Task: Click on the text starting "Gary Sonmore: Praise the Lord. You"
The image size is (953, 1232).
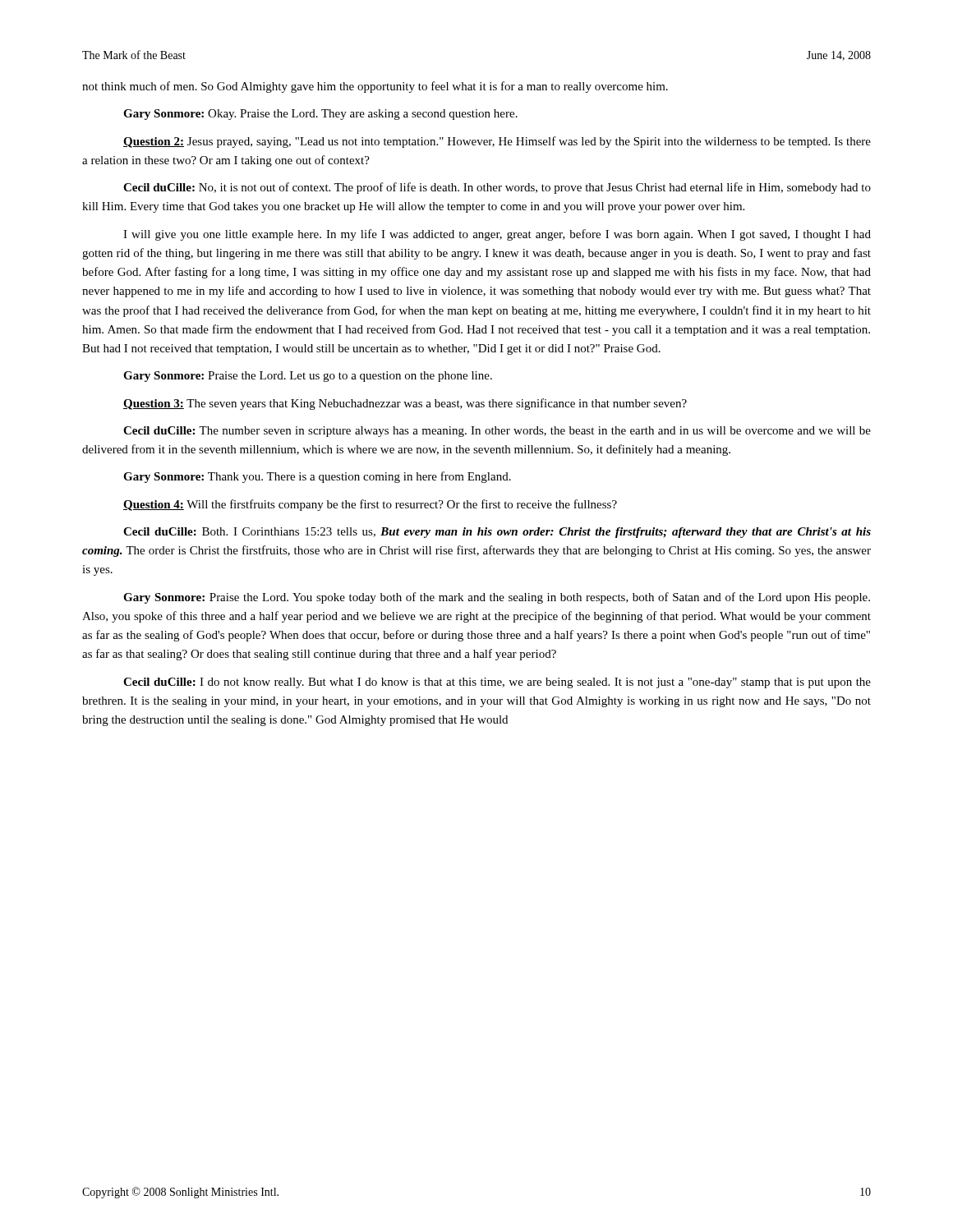Action: [x=476, y=625]
